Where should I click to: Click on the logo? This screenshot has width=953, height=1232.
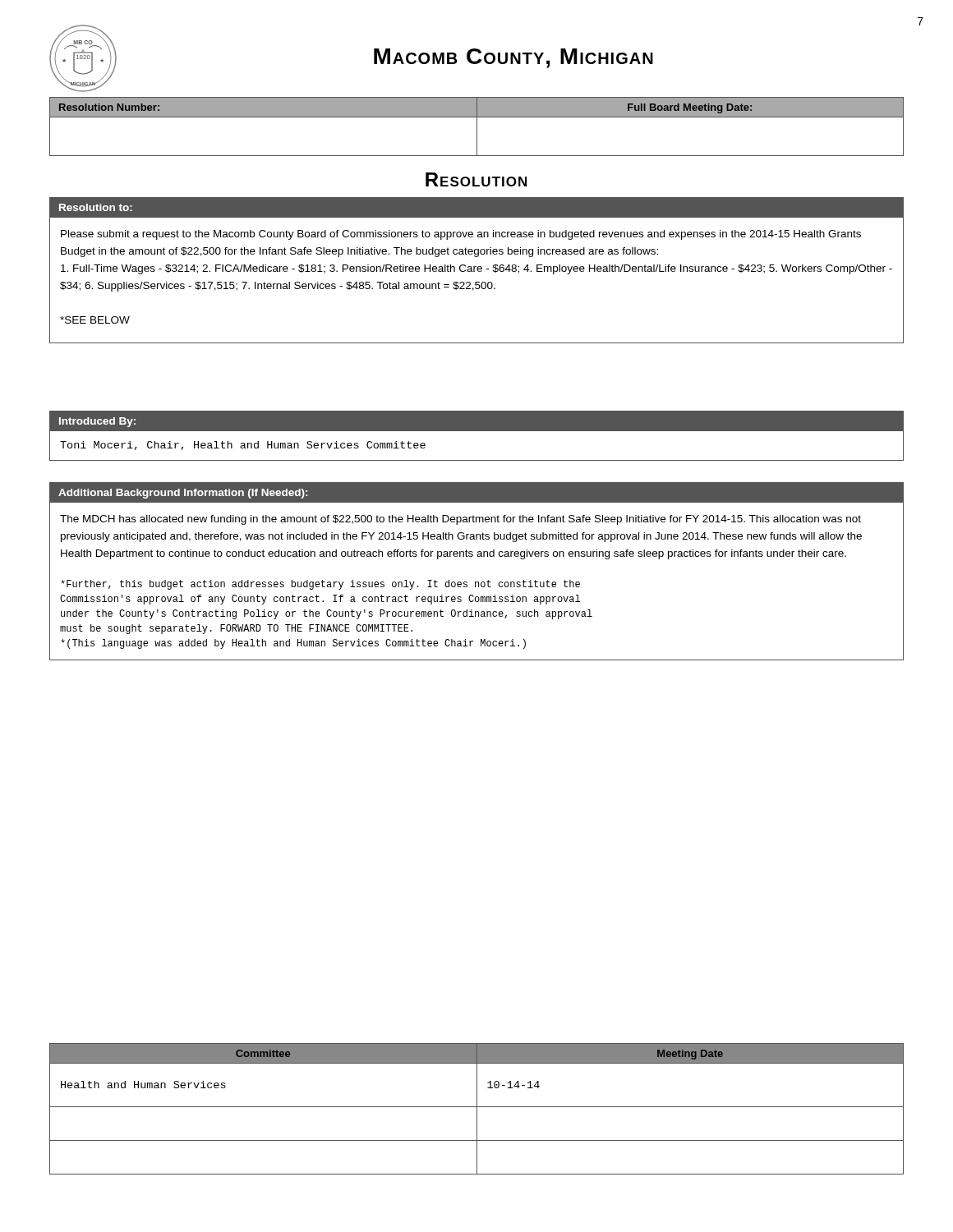[x=86, y=58]
